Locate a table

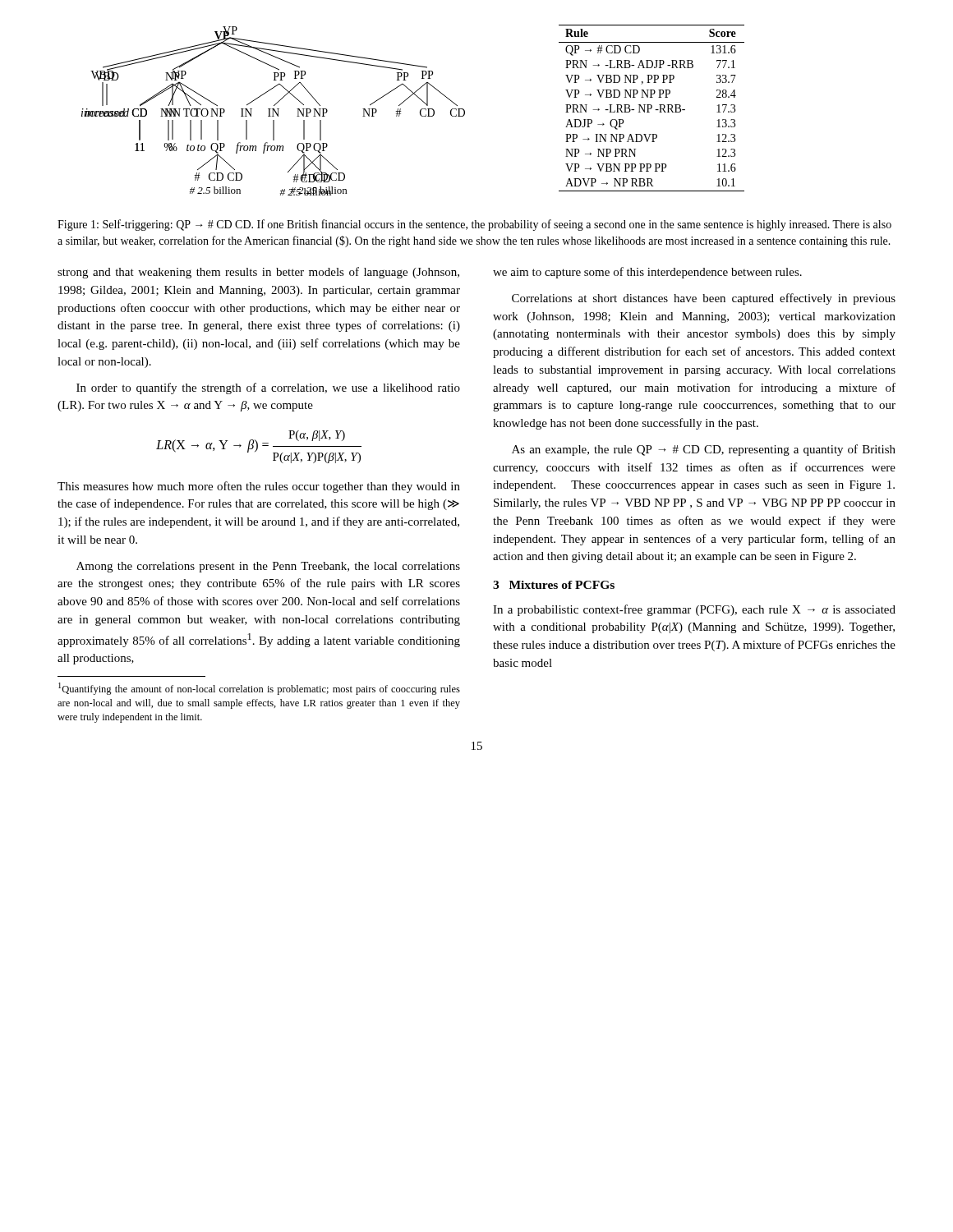click(x=651, y=108)
